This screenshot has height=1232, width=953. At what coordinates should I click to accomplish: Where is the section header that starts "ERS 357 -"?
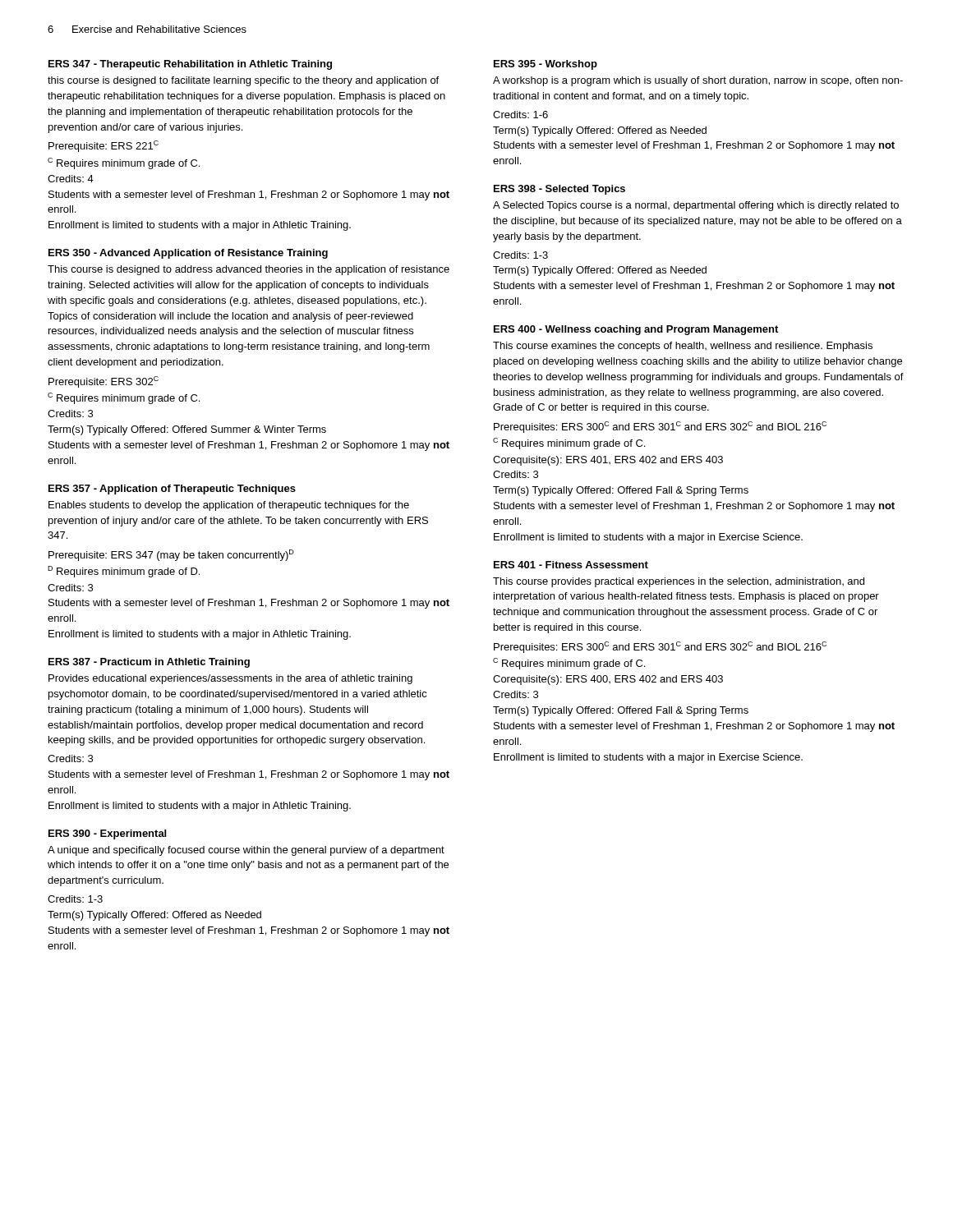(172, 488)
